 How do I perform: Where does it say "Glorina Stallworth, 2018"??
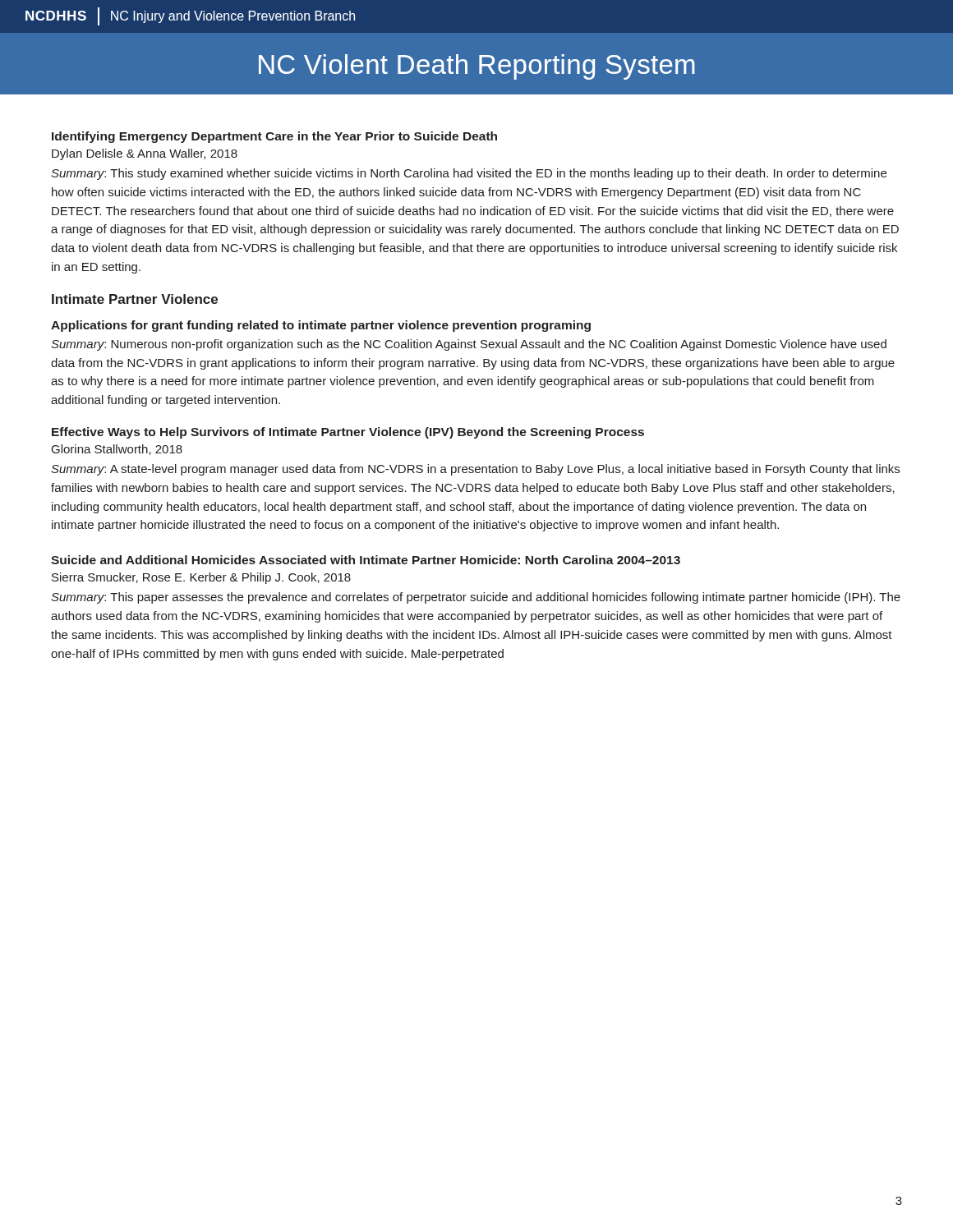tap(117, 449)
